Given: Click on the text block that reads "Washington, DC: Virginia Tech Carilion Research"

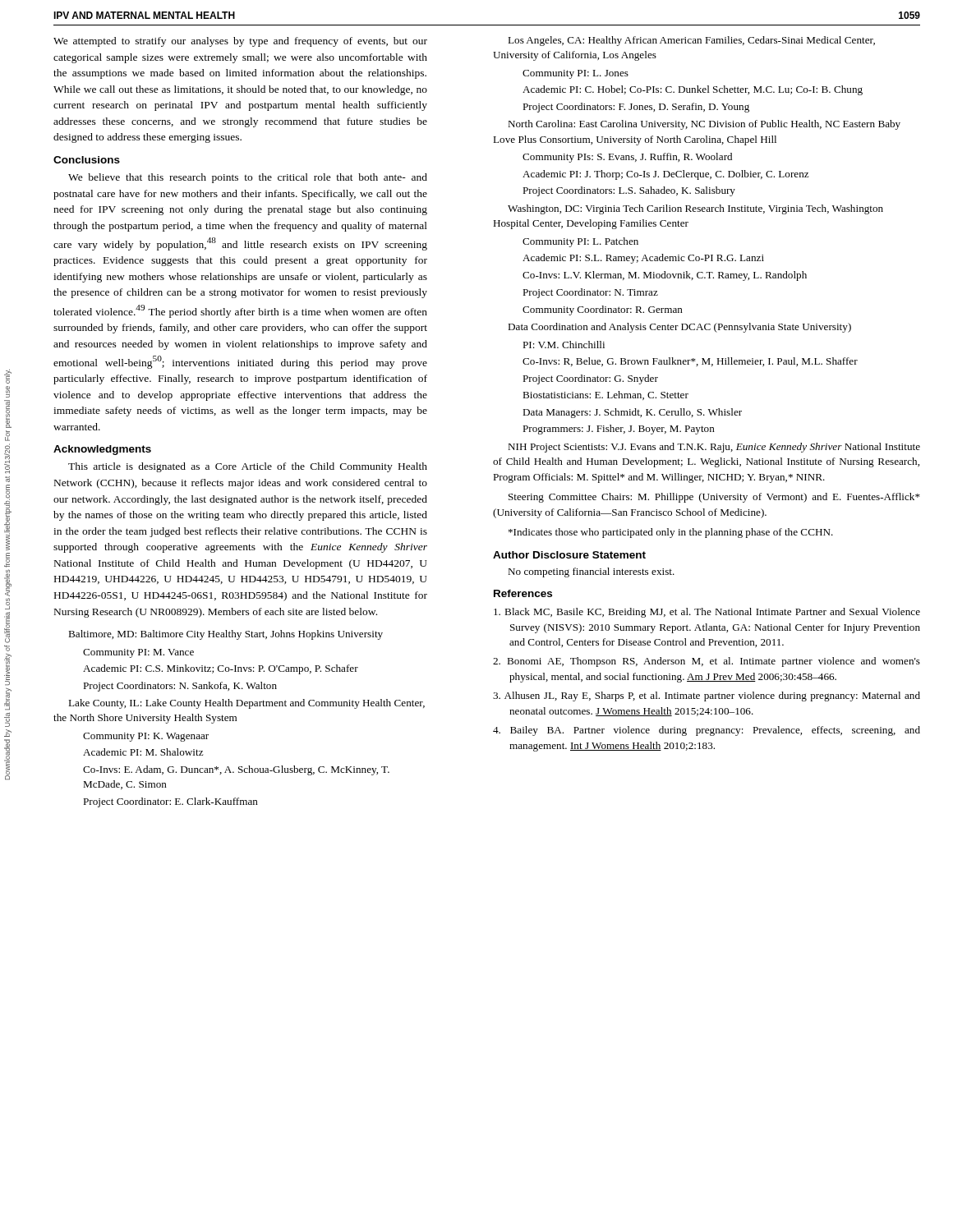Looking at the screenshot, I should 707,216.
